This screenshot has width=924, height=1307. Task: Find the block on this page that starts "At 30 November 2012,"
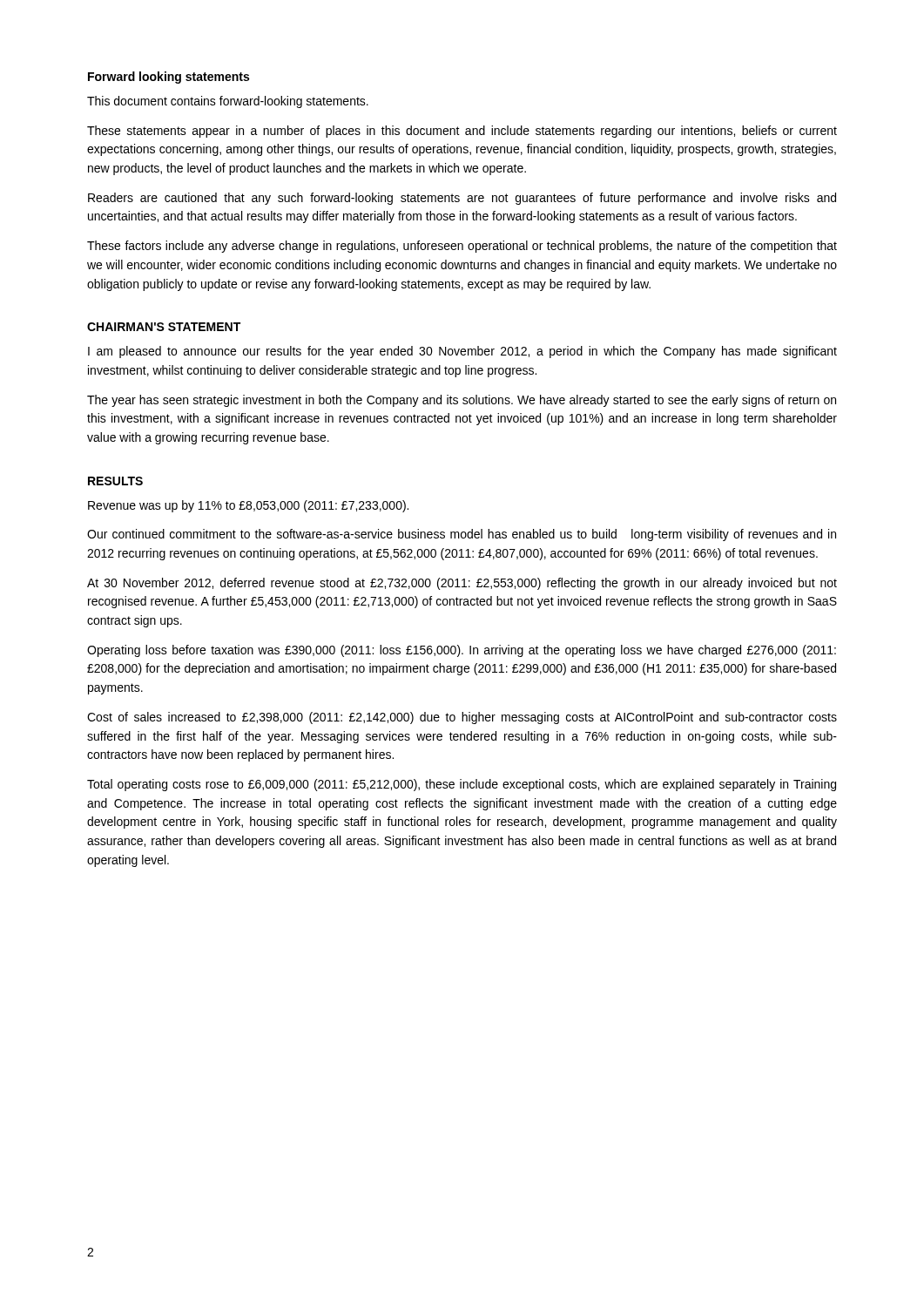click(x=462, y=602)
